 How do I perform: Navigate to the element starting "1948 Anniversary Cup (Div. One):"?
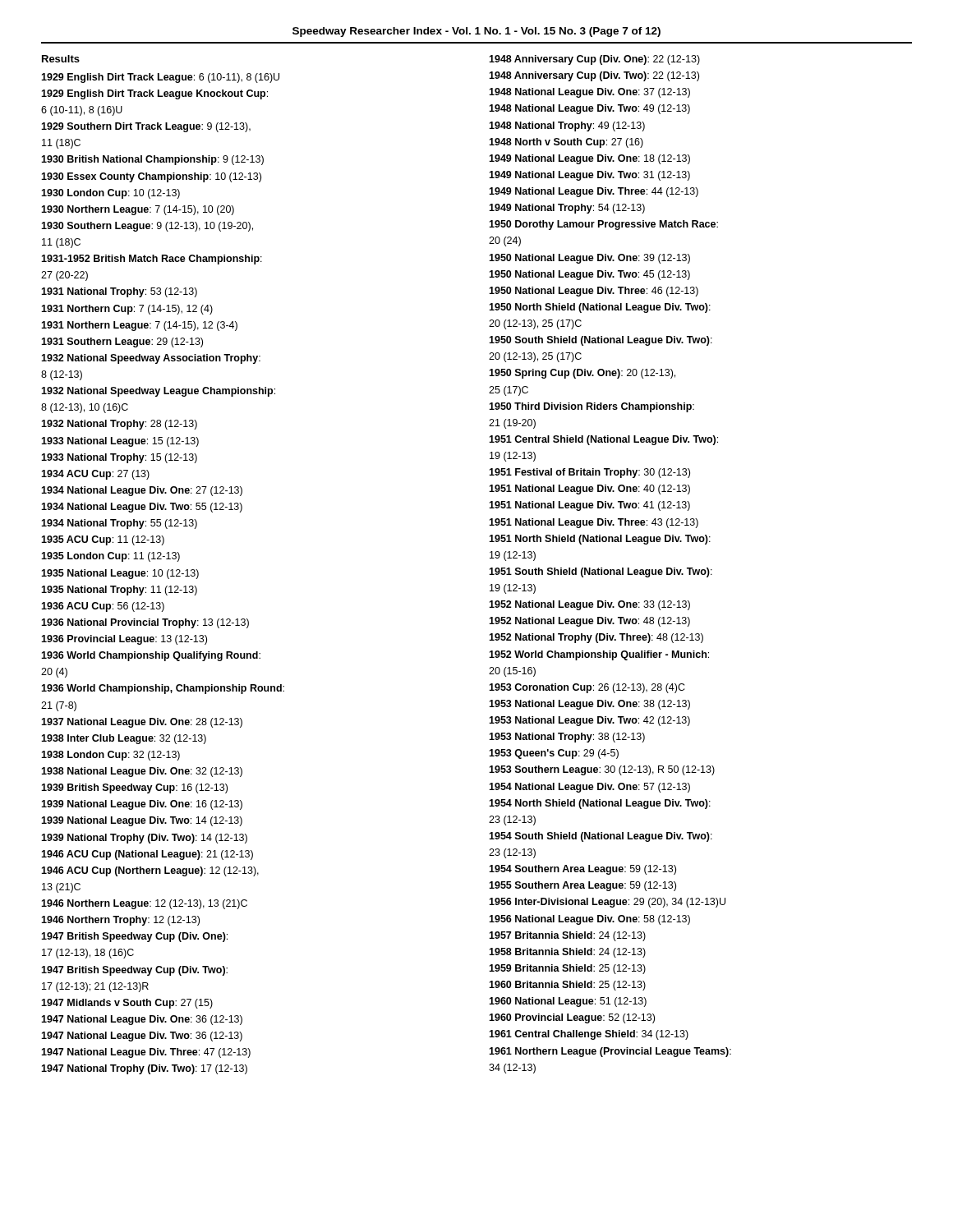(700, 563)
